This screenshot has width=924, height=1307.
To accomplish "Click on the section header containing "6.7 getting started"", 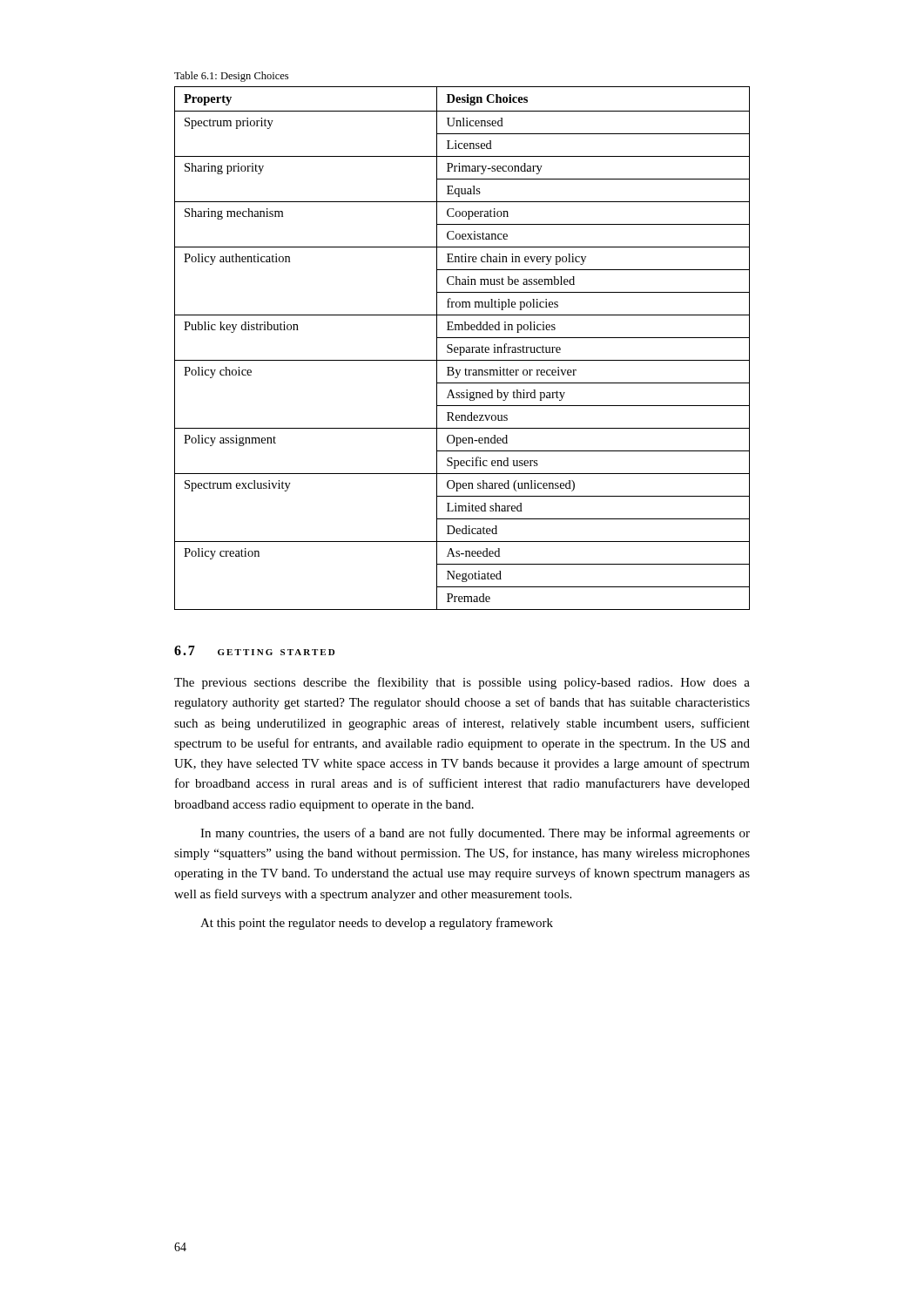I will coord(255,650).
